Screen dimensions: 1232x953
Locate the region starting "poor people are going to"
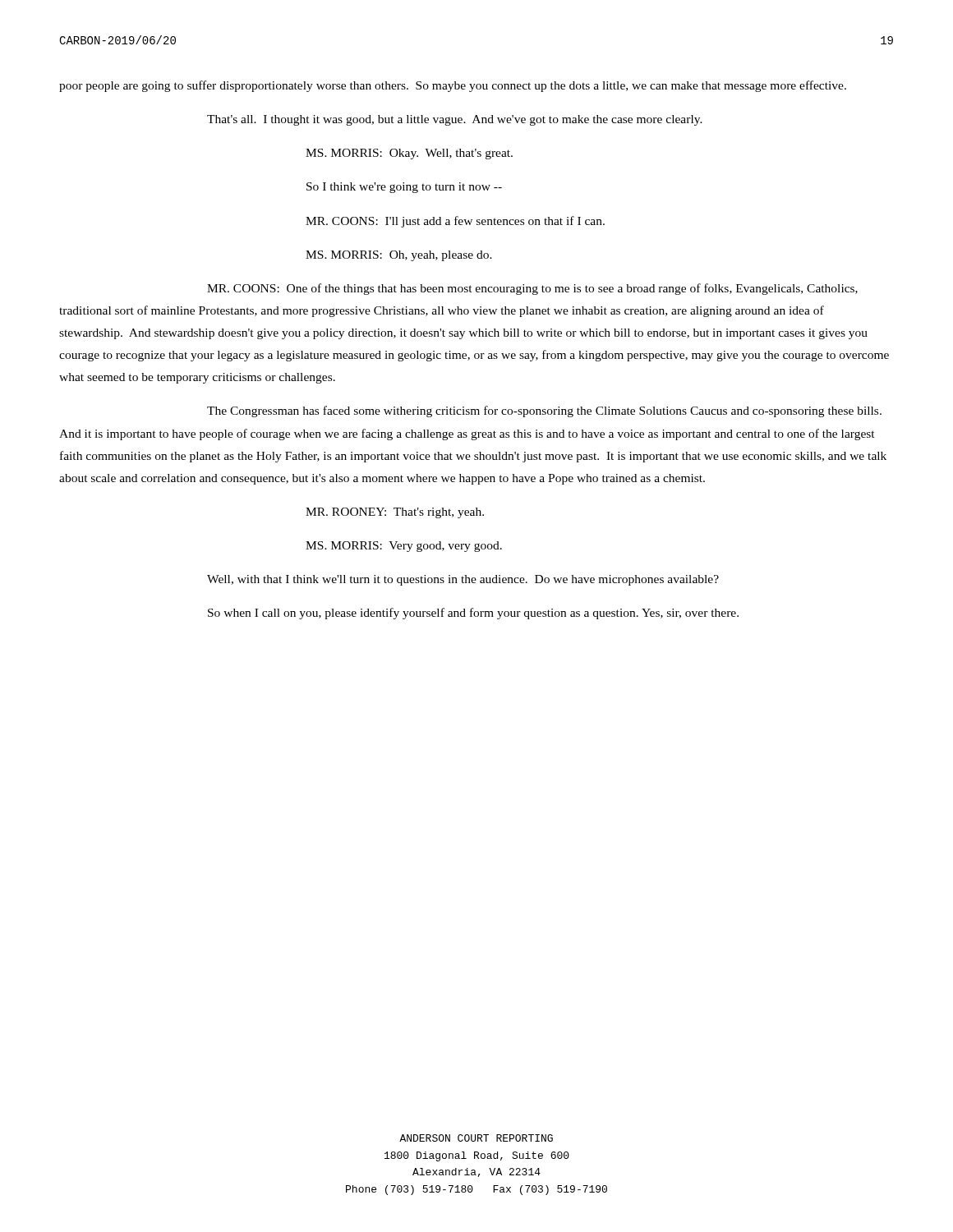453,85
